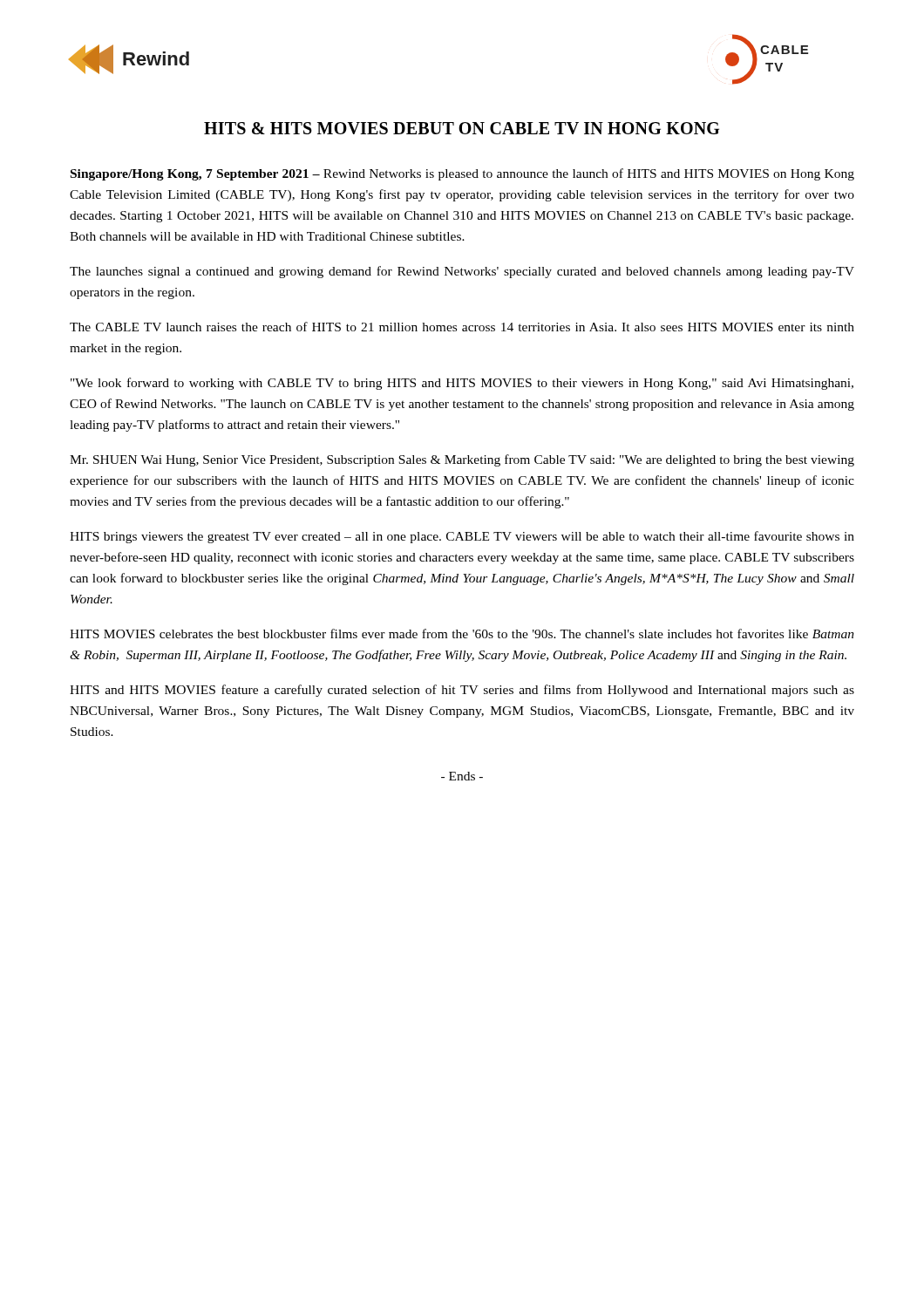Click on the text starting "Singapore/Hong Kong, 7 September 2021"

462,205
